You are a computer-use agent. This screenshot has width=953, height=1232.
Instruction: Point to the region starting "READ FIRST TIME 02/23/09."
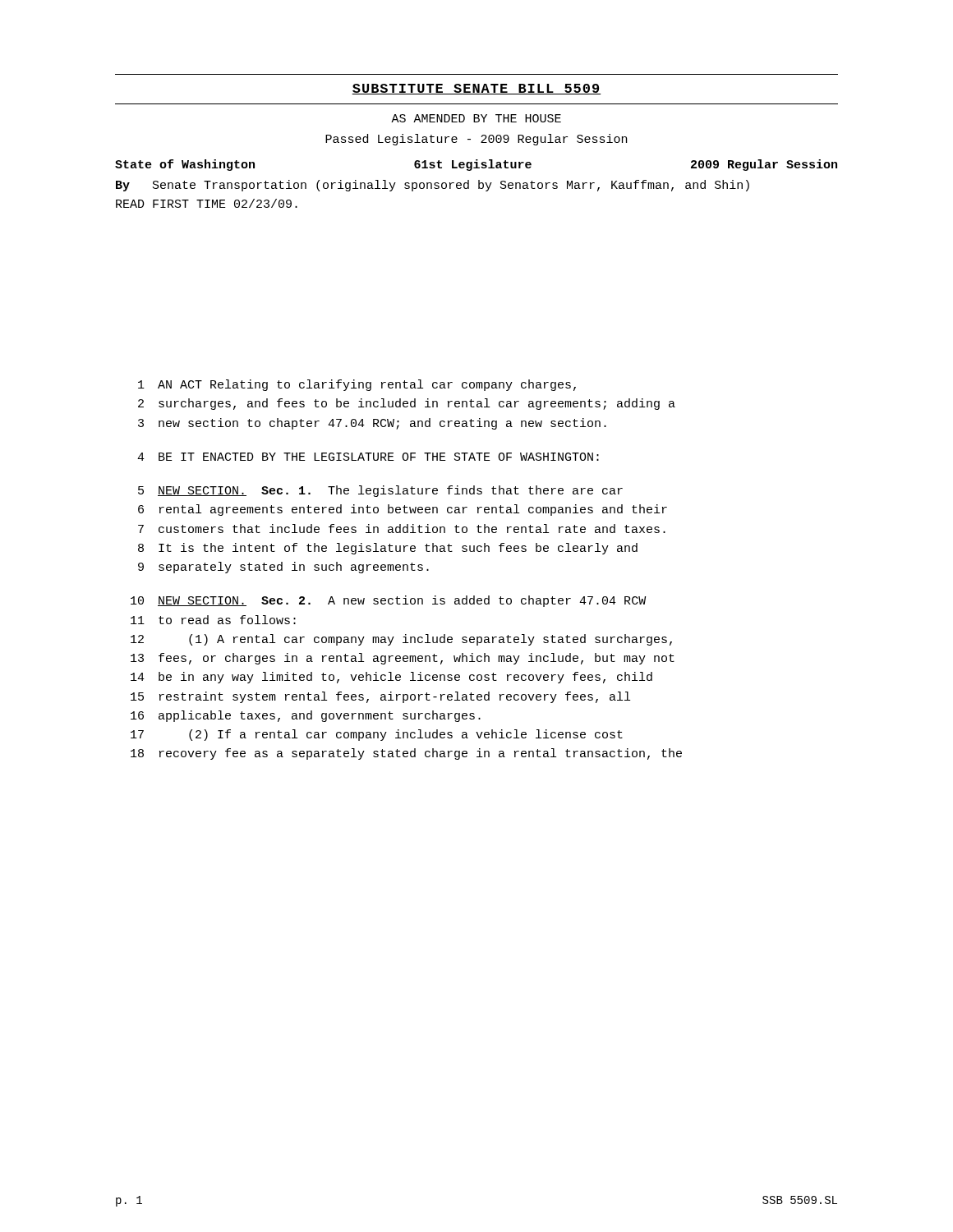pyautogui.click(x=207, y=205)
